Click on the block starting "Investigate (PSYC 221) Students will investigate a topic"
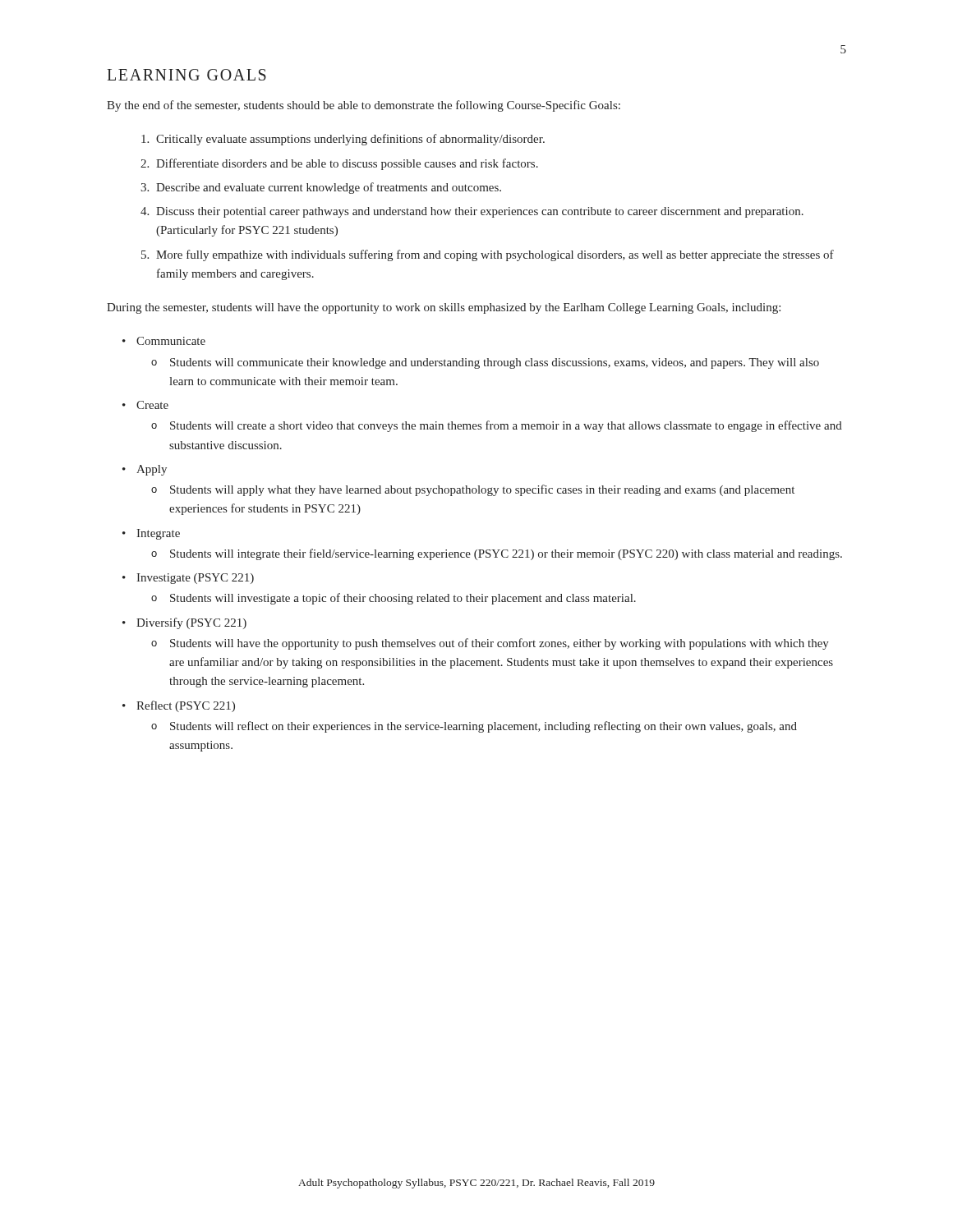The width and height of the screenshot is (953, 1232). (x=491, y=590)
